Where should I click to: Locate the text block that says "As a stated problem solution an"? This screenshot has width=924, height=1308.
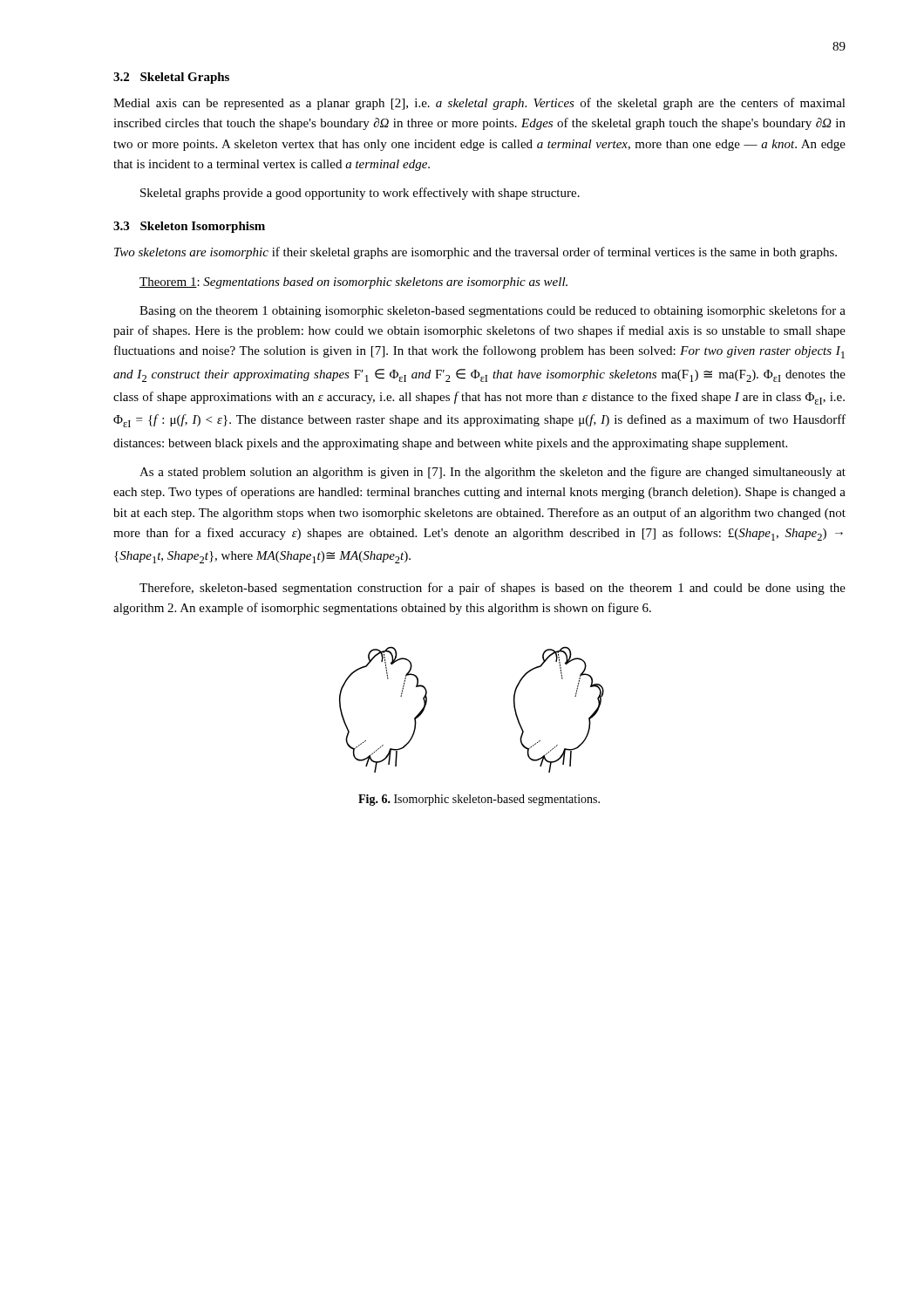(x=479, y=515)
